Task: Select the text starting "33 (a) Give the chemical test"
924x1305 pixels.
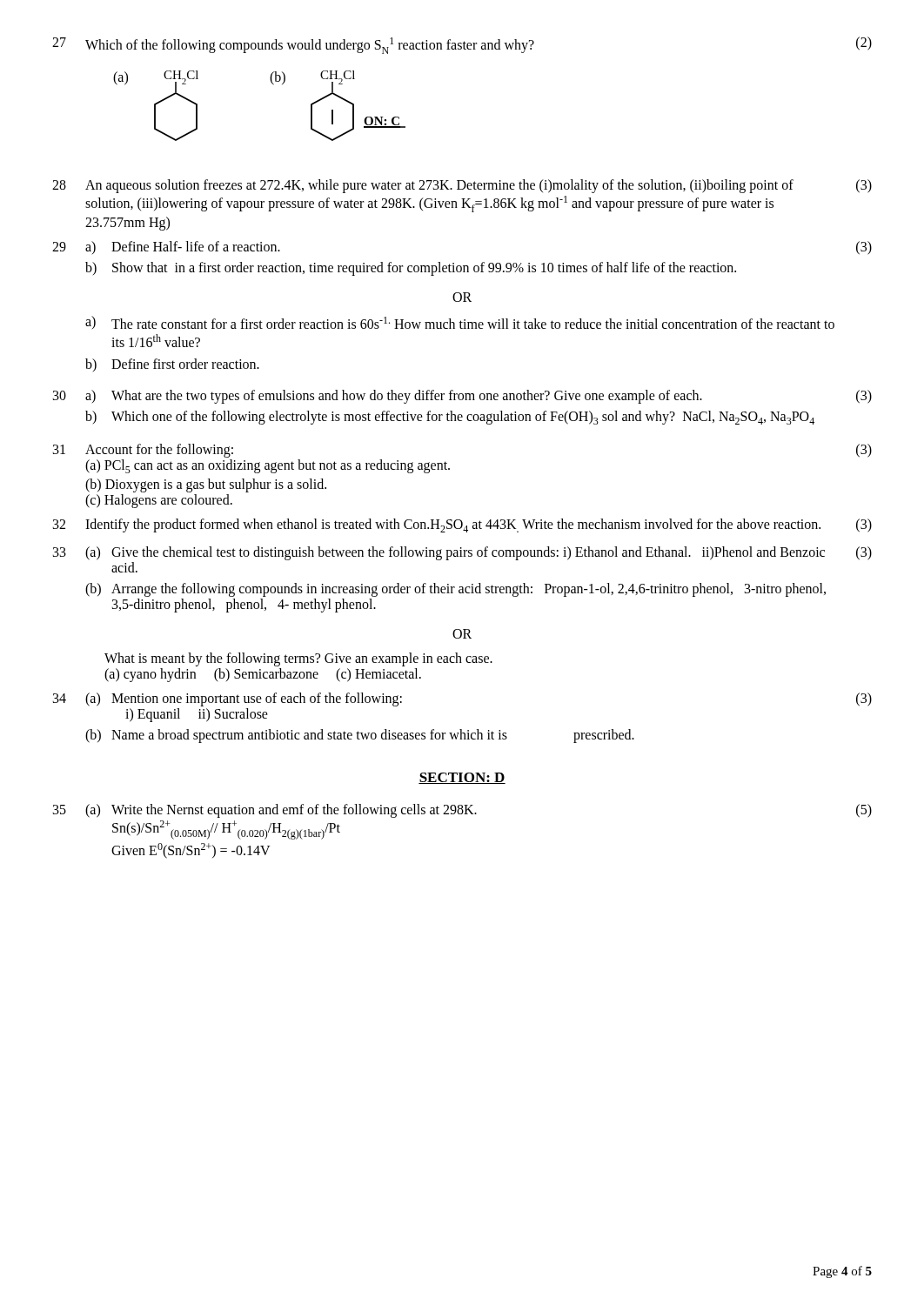Action: [462, 581]
